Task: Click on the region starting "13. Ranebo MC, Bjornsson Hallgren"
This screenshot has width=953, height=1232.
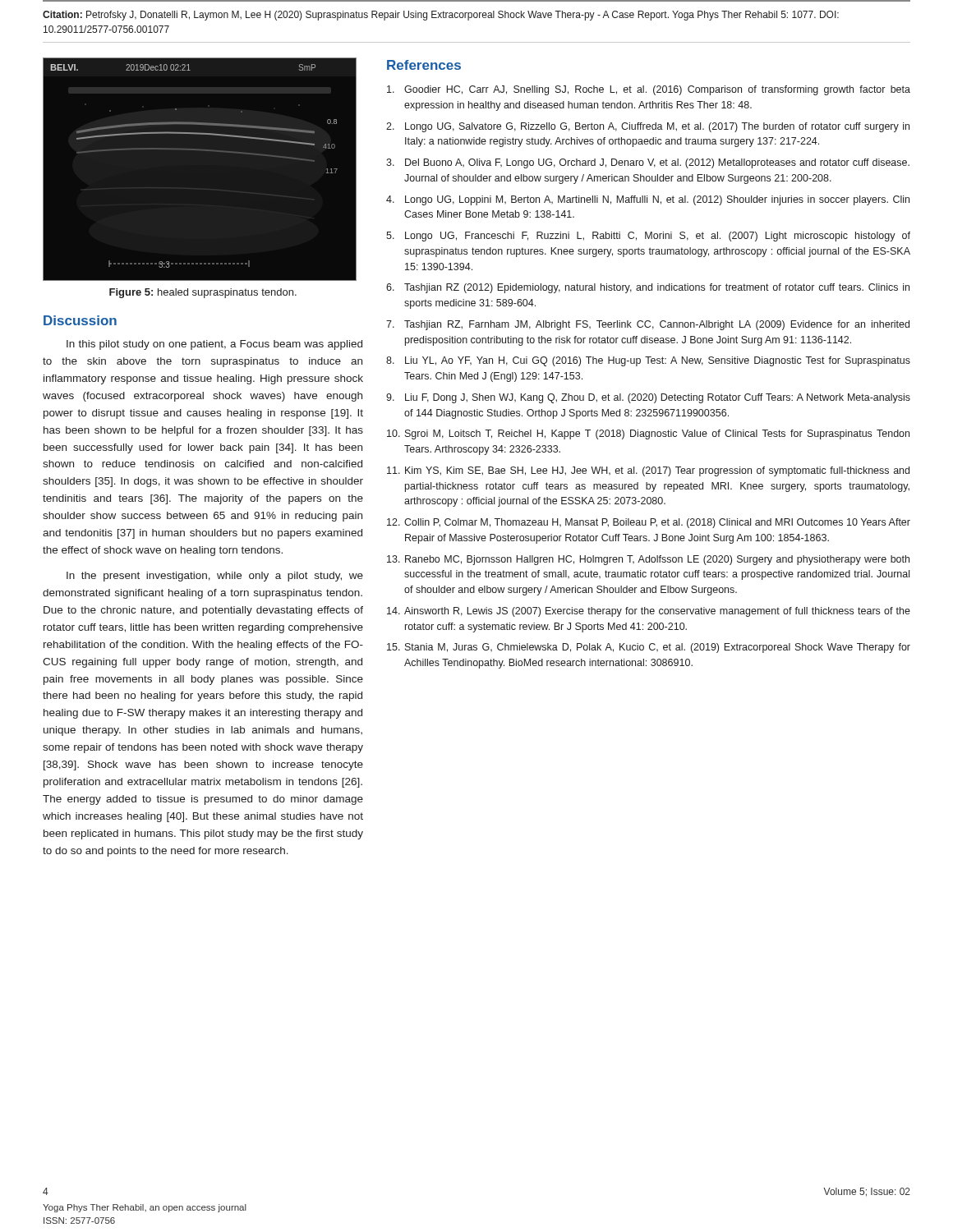Action: click(x=648, y=573)
